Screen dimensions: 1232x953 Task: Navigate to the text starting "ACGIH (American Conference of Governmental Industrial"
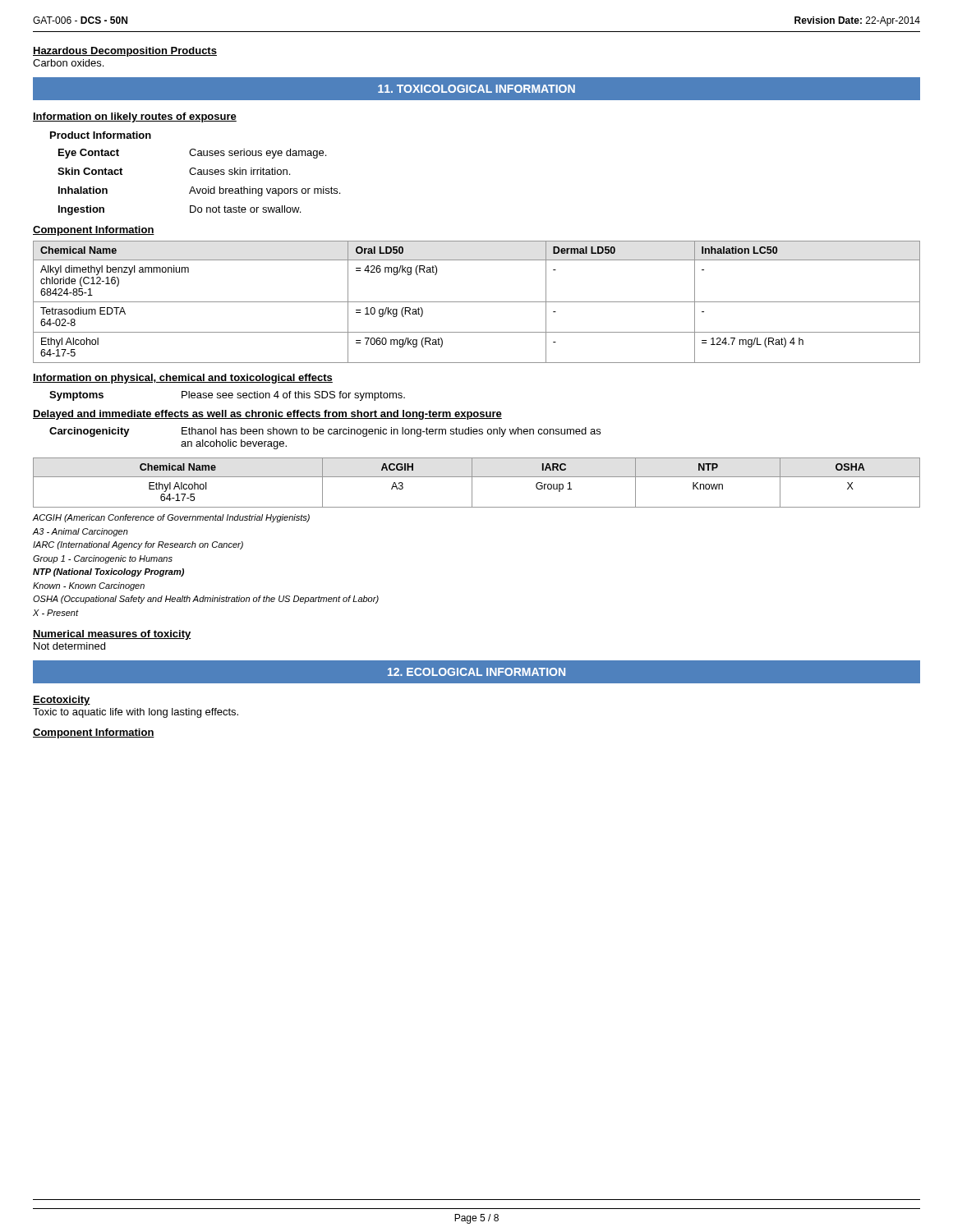point(171,518)
